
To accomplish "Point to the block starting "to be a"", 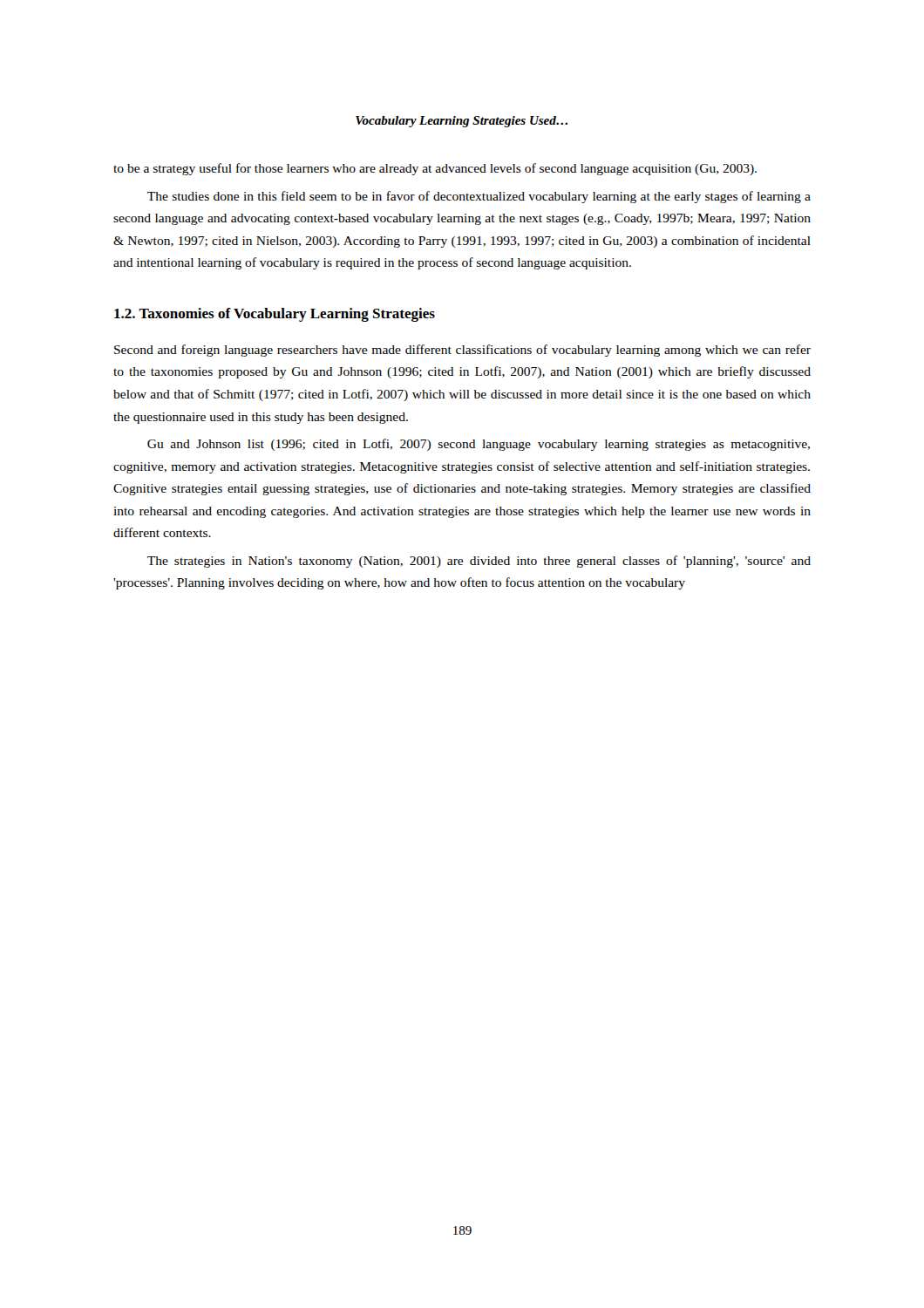I will coord(435,168).
